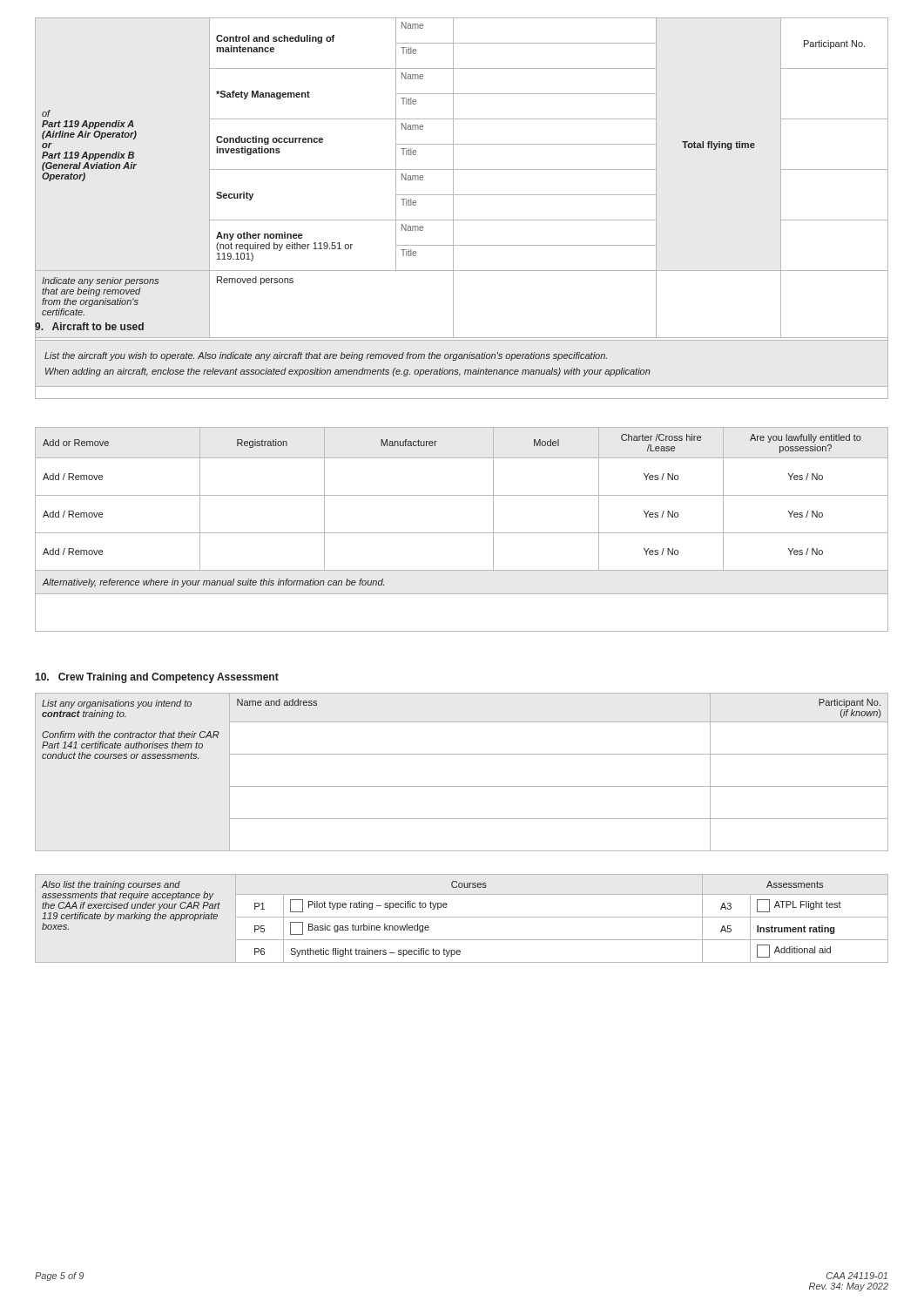Find the section header containing "10. Crew Training and Competency Assessment"
Viewport: 924px width, 1307px height.
point(157,677)
